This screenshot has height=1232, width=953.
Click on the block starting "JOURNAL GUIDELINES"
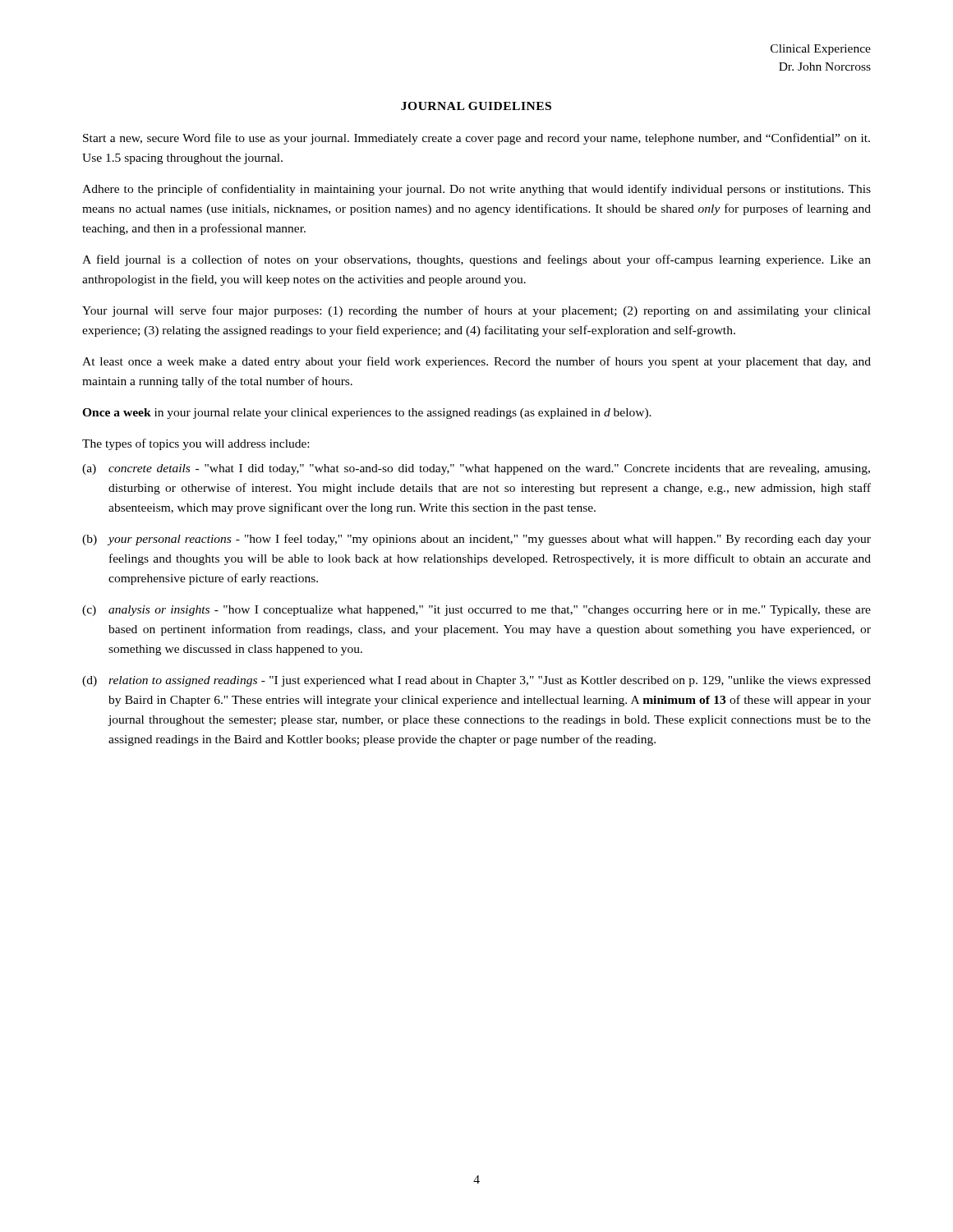click(476, 106)
